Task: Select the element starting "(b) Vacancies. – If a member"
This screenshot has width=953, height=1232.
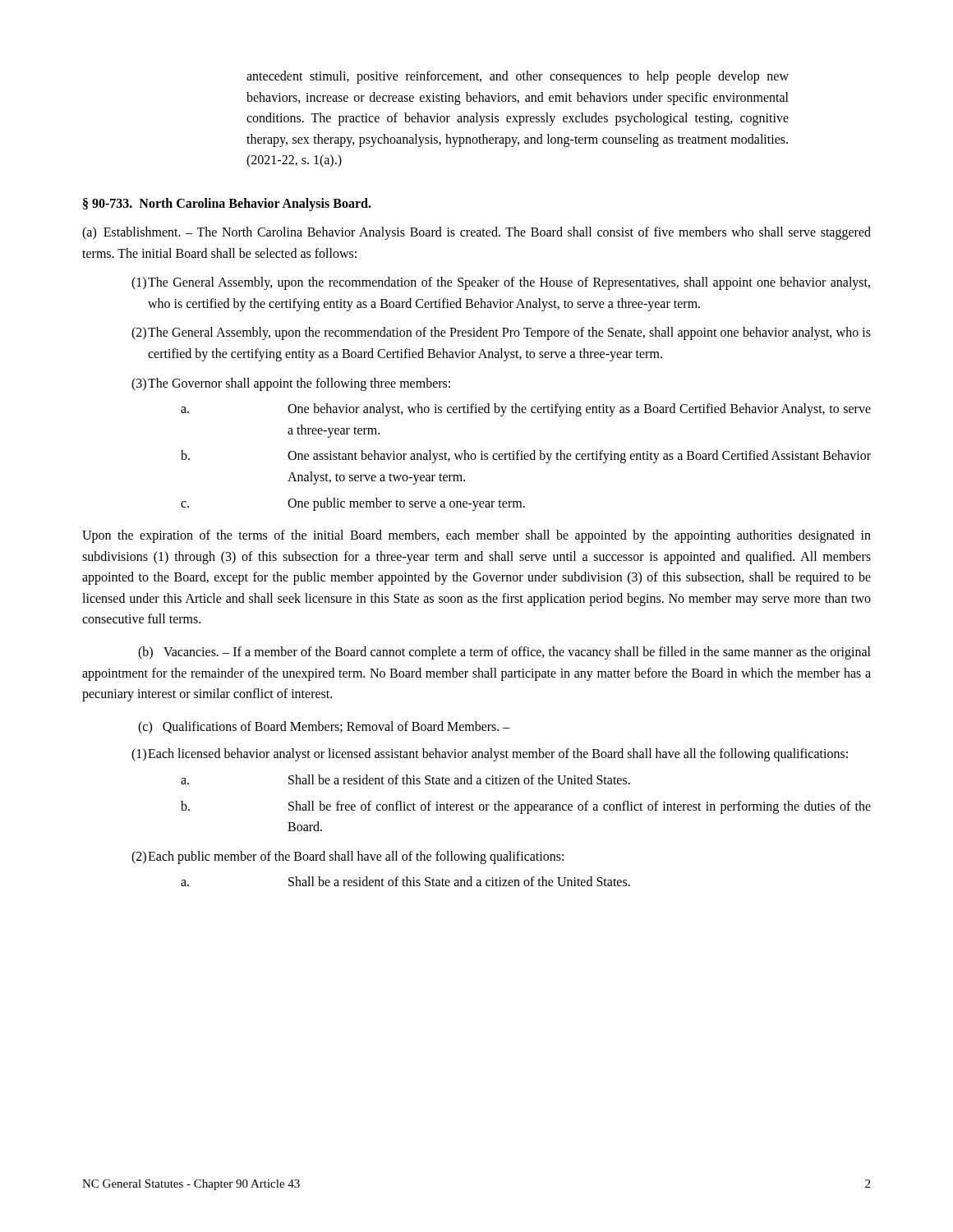Action: pos(476,671)
